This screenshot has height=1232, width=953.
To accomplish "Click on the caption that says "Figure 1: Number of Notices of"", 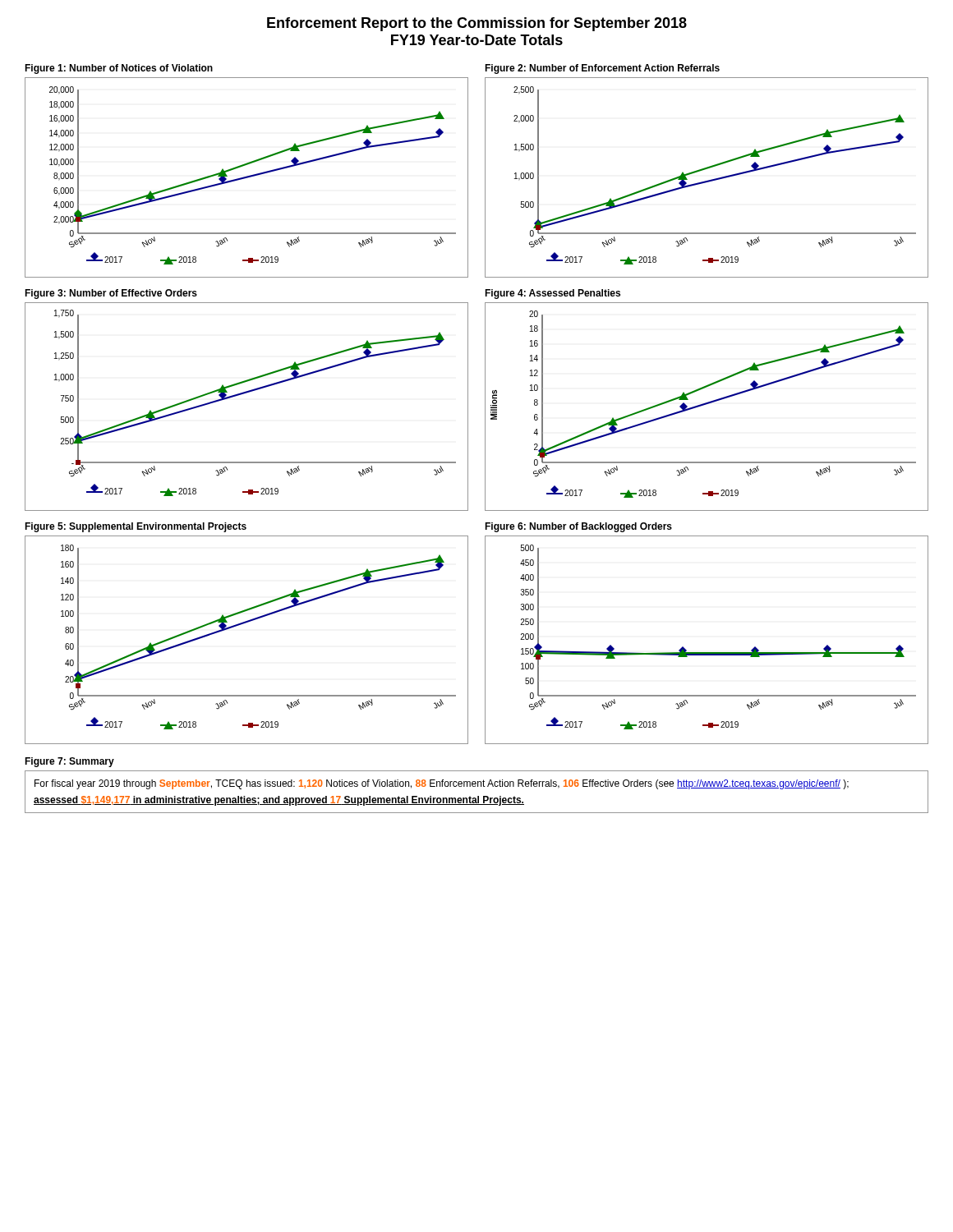I will (x=119, y=68).
